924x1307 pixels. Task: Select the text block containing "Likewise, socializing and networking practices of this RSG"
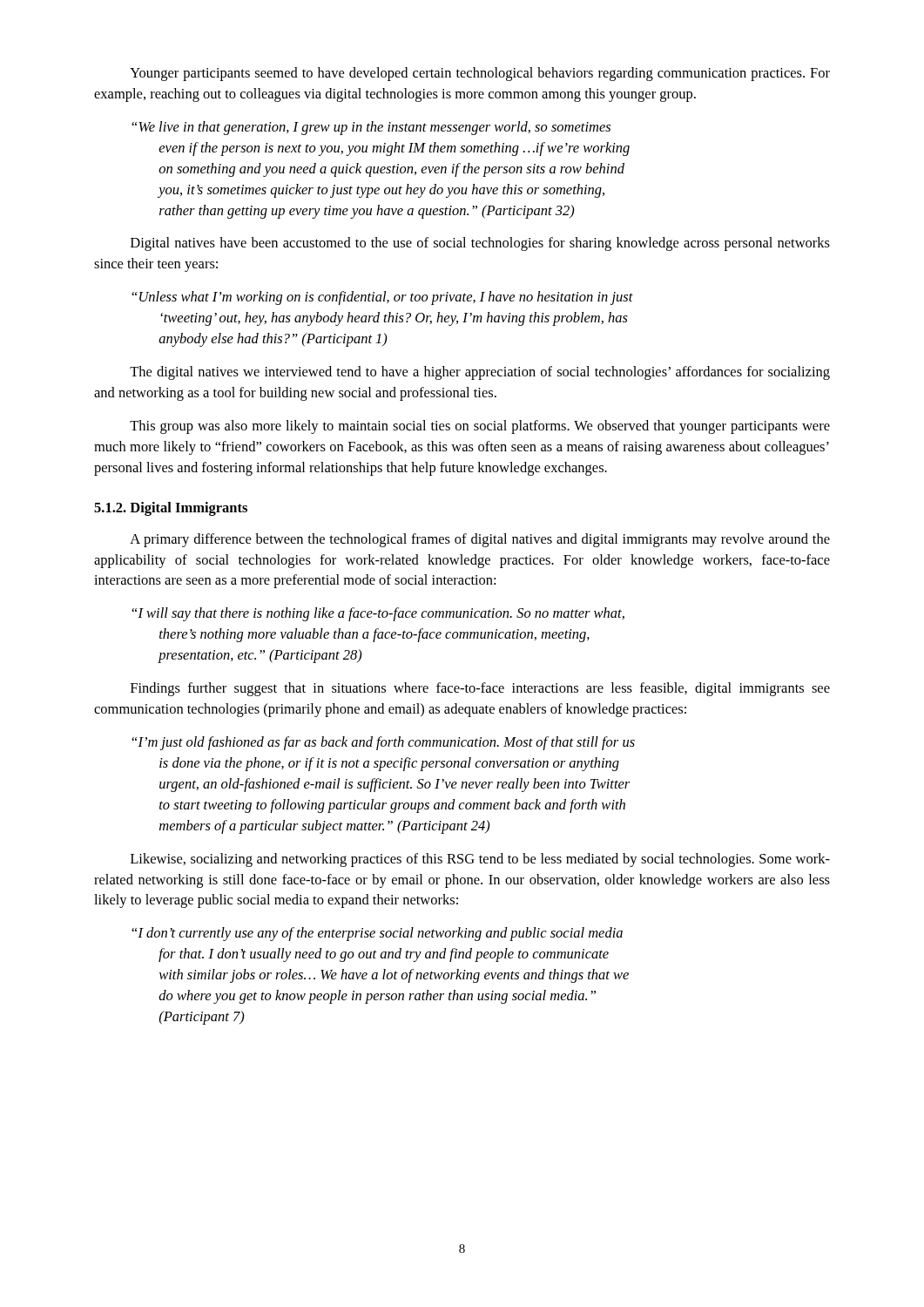click(x=462, y=880)
